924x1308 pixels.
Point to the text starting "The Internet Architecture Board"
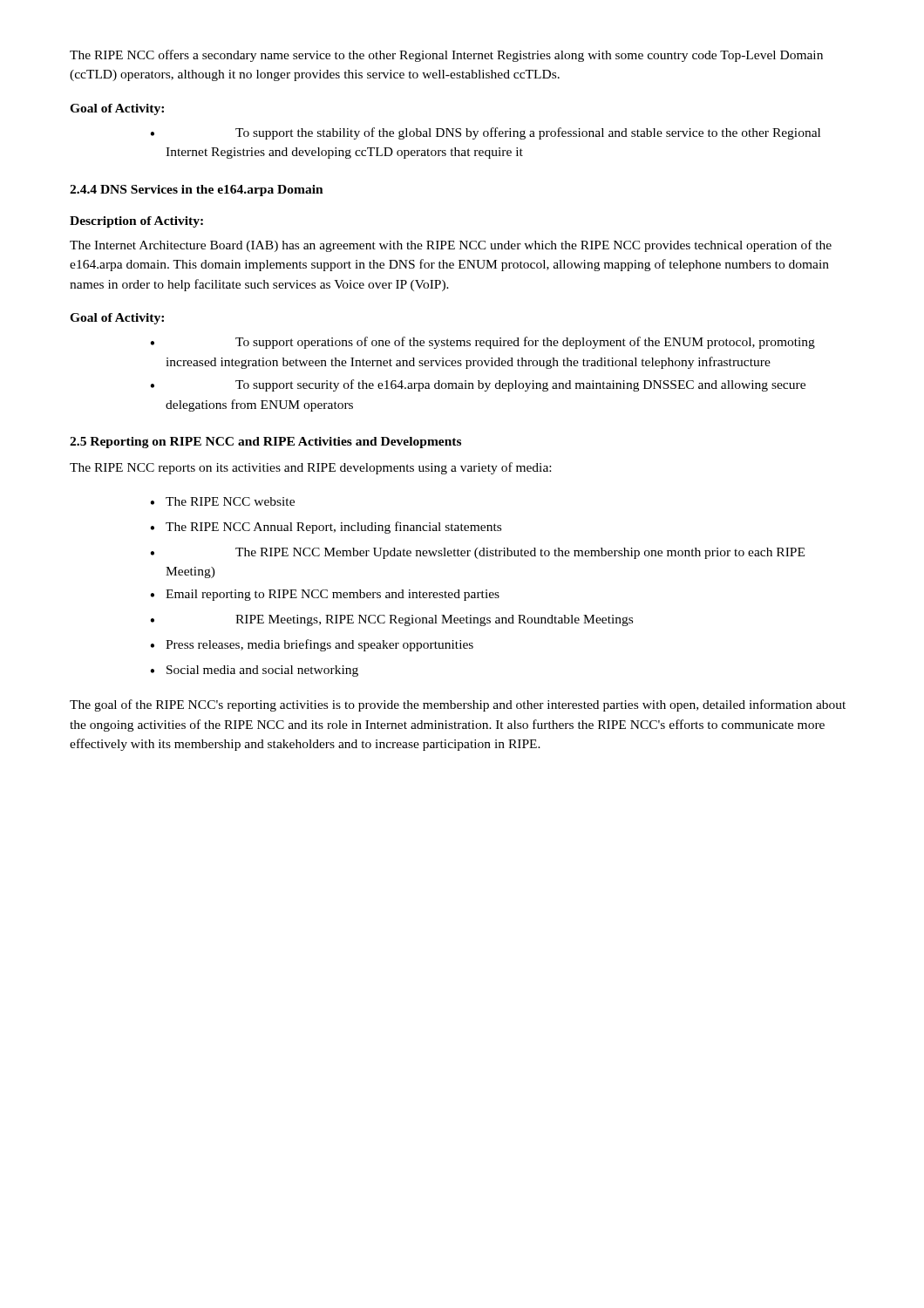coord(451,264)
